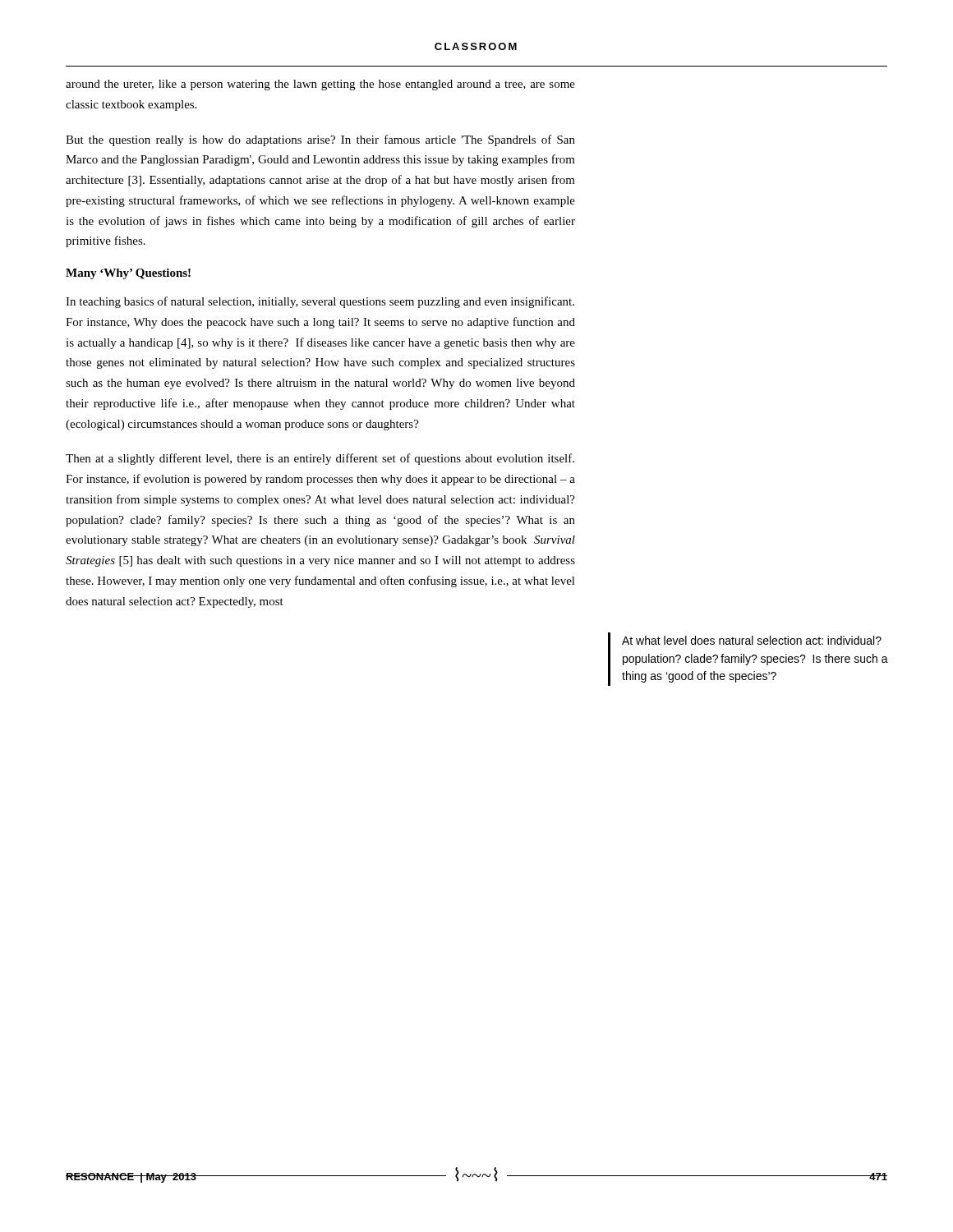Locate the text block with the text "In teaching basics of natural selection, initially, several"
The image size is (953, 1232).
(320, 362)
